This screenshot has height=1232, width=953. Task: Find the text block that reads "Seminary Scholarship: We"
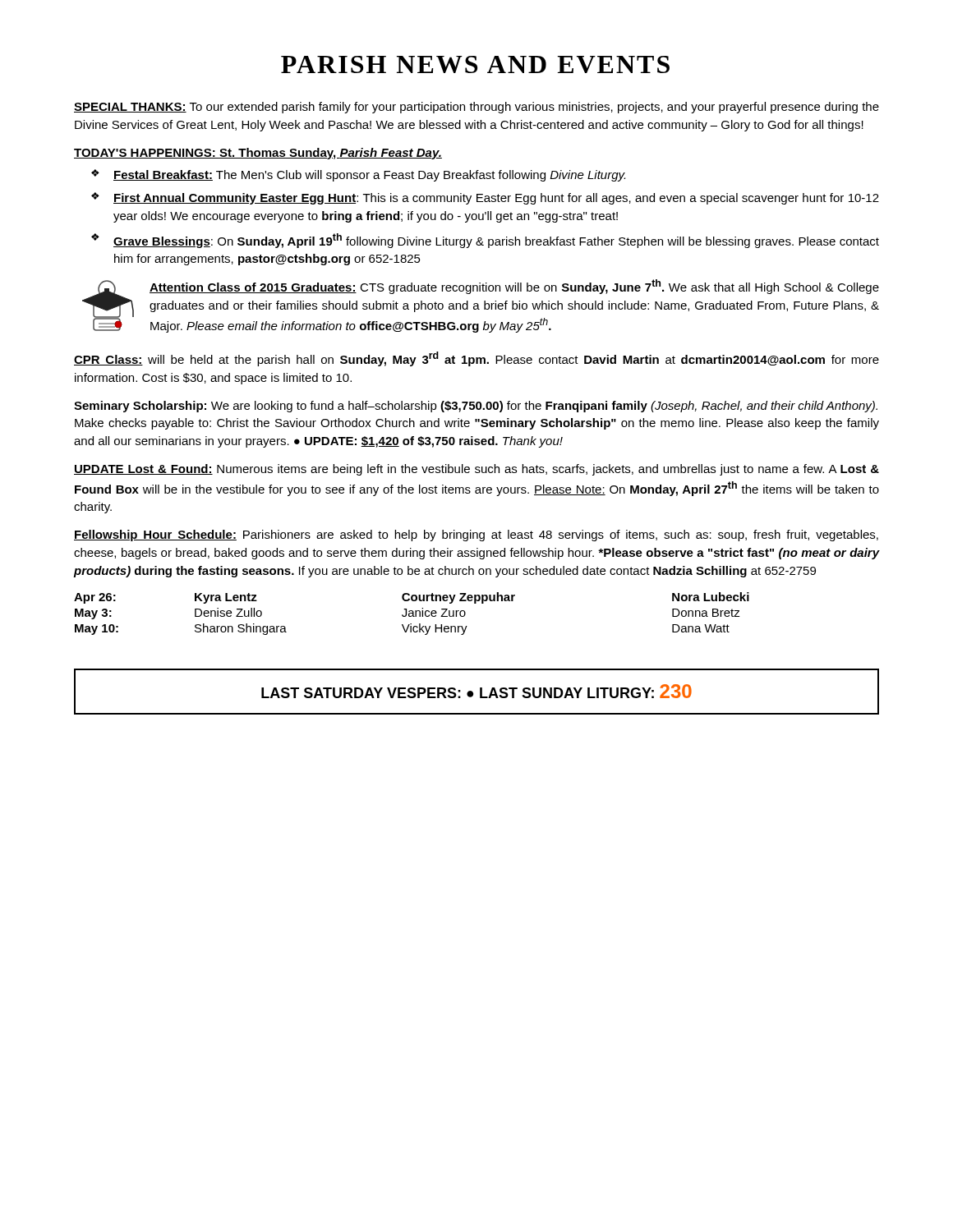(x=476, y=423)
